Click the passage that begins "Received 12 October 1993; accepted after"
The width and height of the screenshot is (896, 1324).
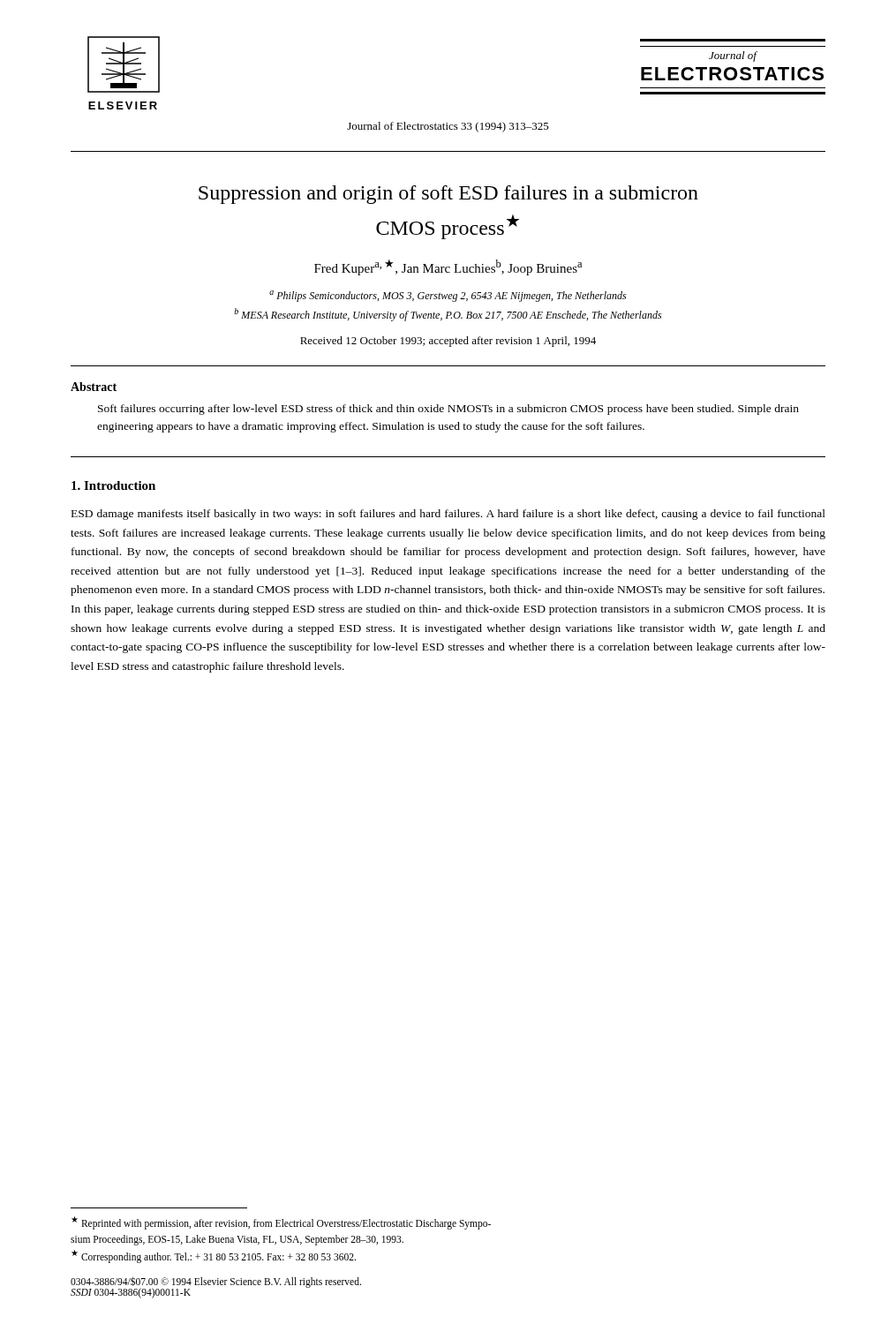pos(448,340)
